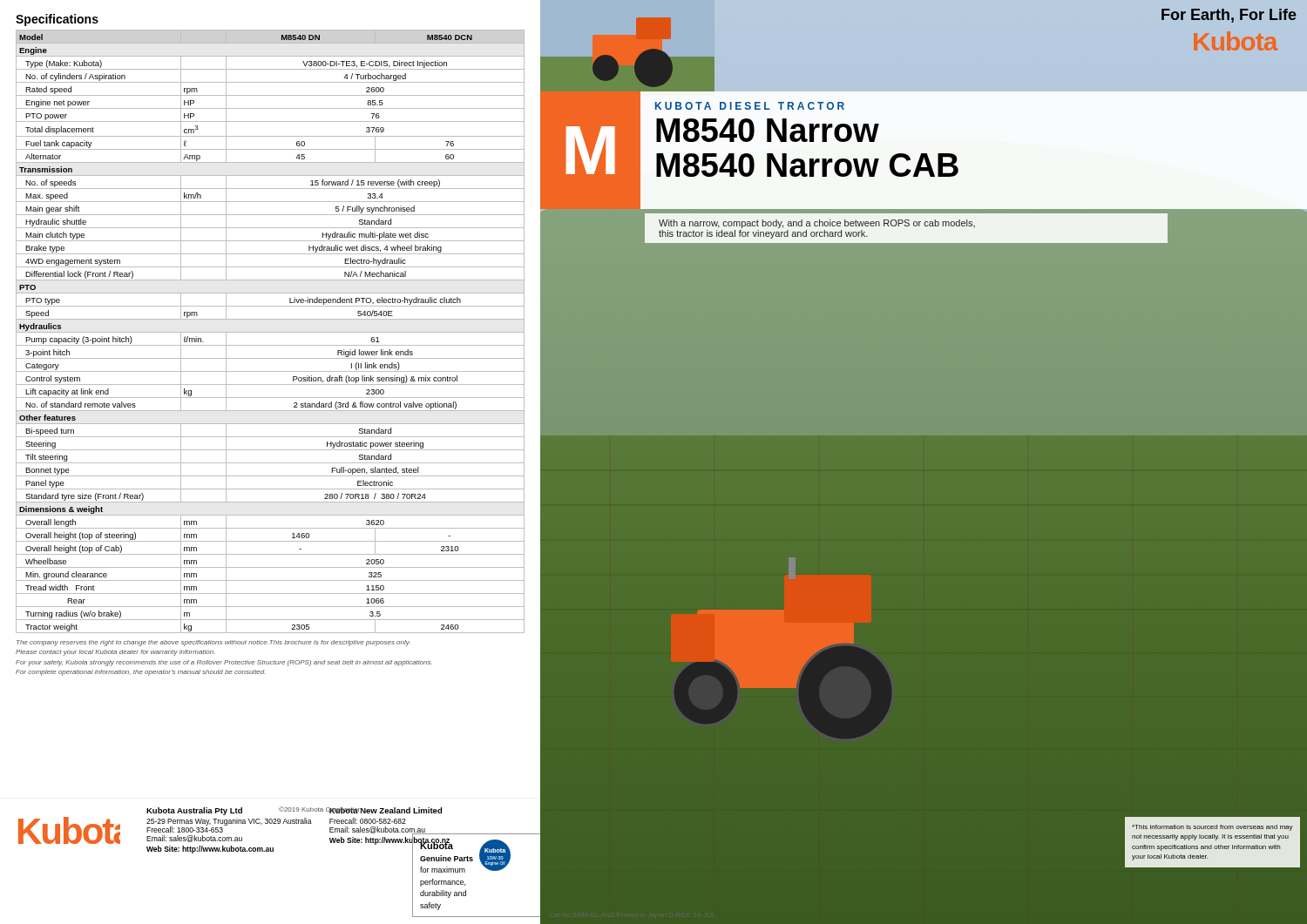Select the block starting "©2019 Kubota Corporation"
Viewport: 1307px width, 924px height.
320,809
